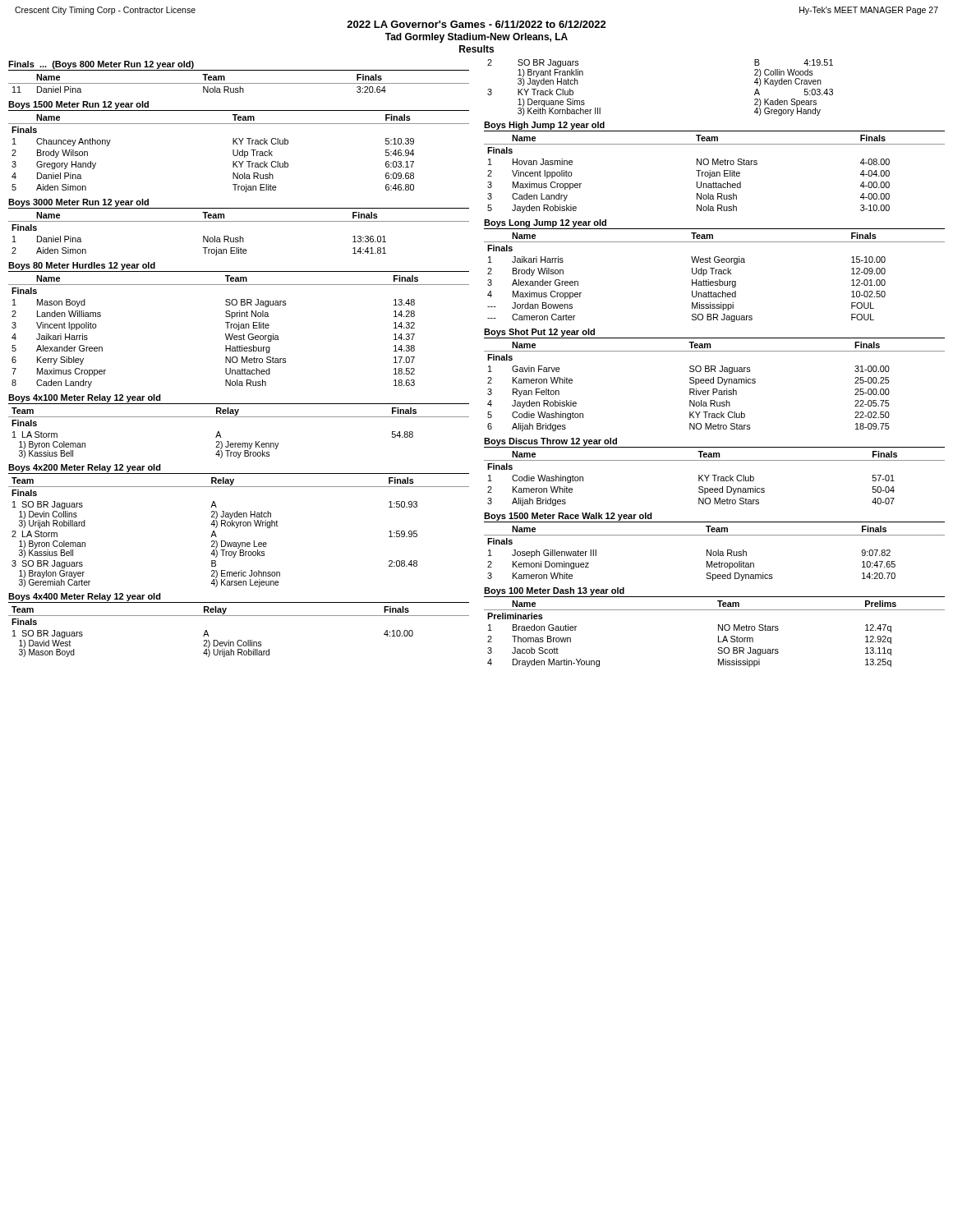Select the text starting "Tad Gormley Stadium-New Orleans, LA"
Viewport: 953px width, 1232px height.
pyautogui.click(x=476, y=37)
